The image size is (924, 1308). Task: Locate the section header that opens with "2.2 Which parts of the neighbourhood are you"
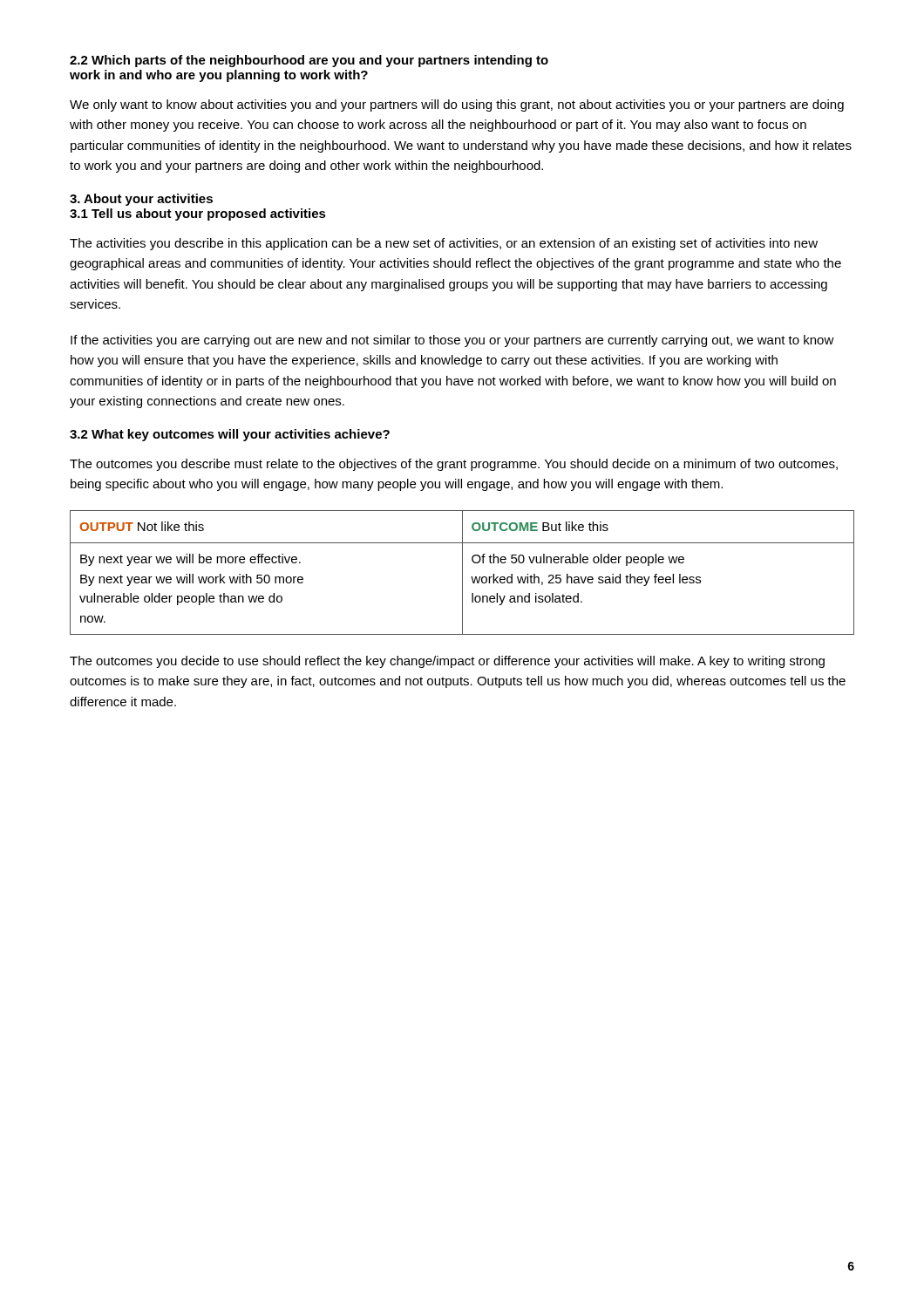(x=309, y=67)
